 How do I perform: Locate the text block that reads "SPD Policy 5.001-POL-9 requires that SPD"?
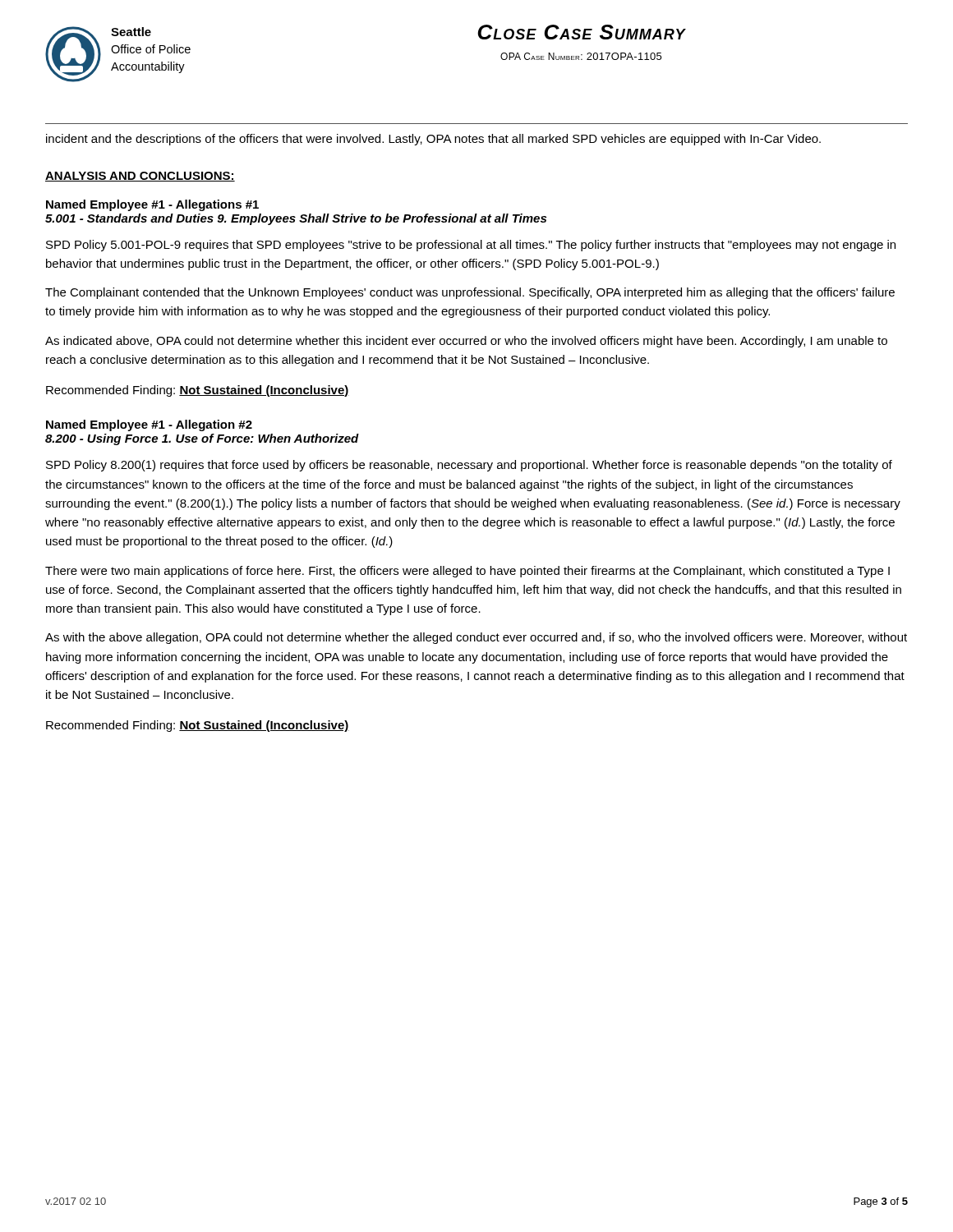471,253
